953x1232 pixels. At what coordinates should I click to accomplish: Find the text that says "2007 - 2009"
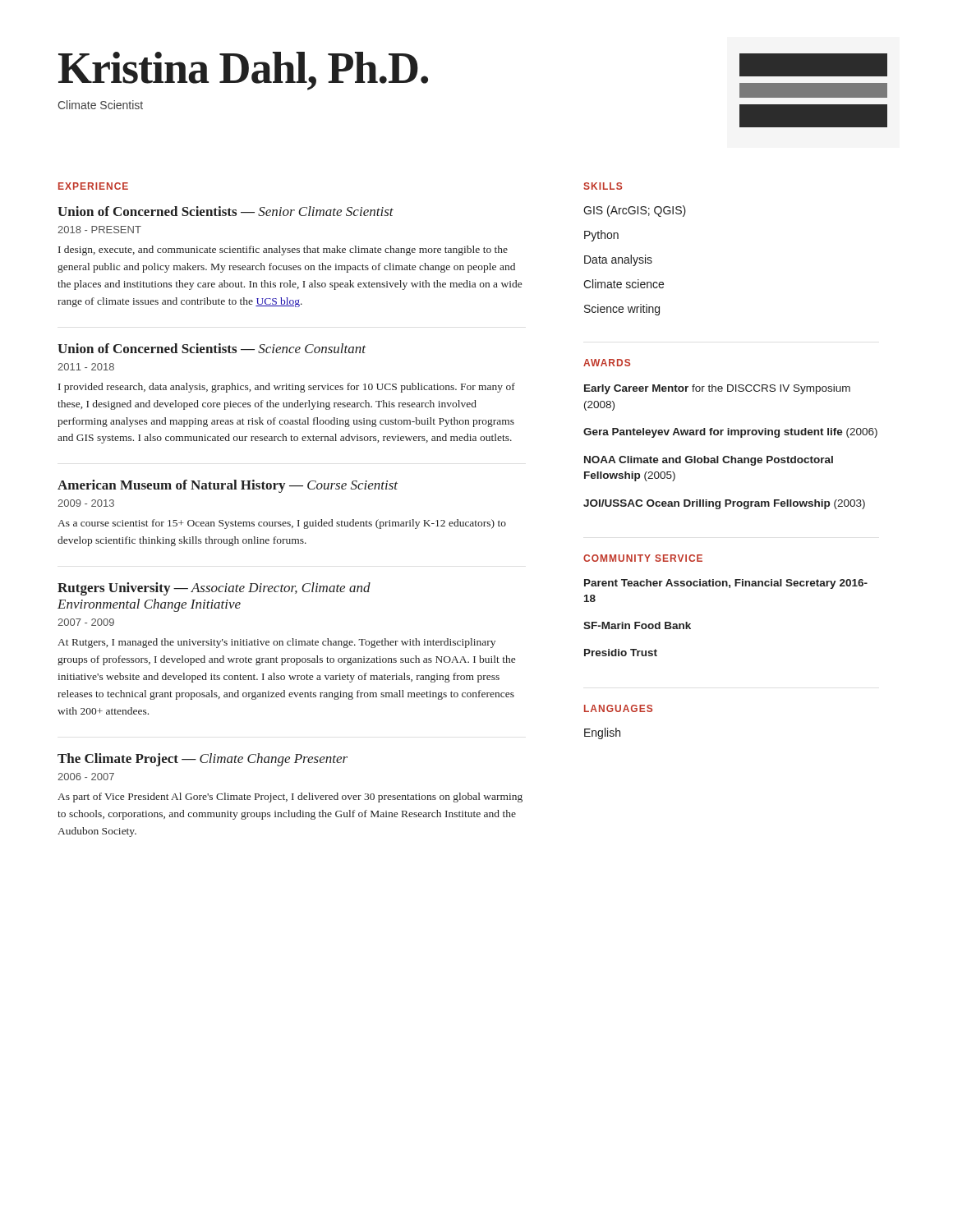pyautogui.click(x=86, y=622)
